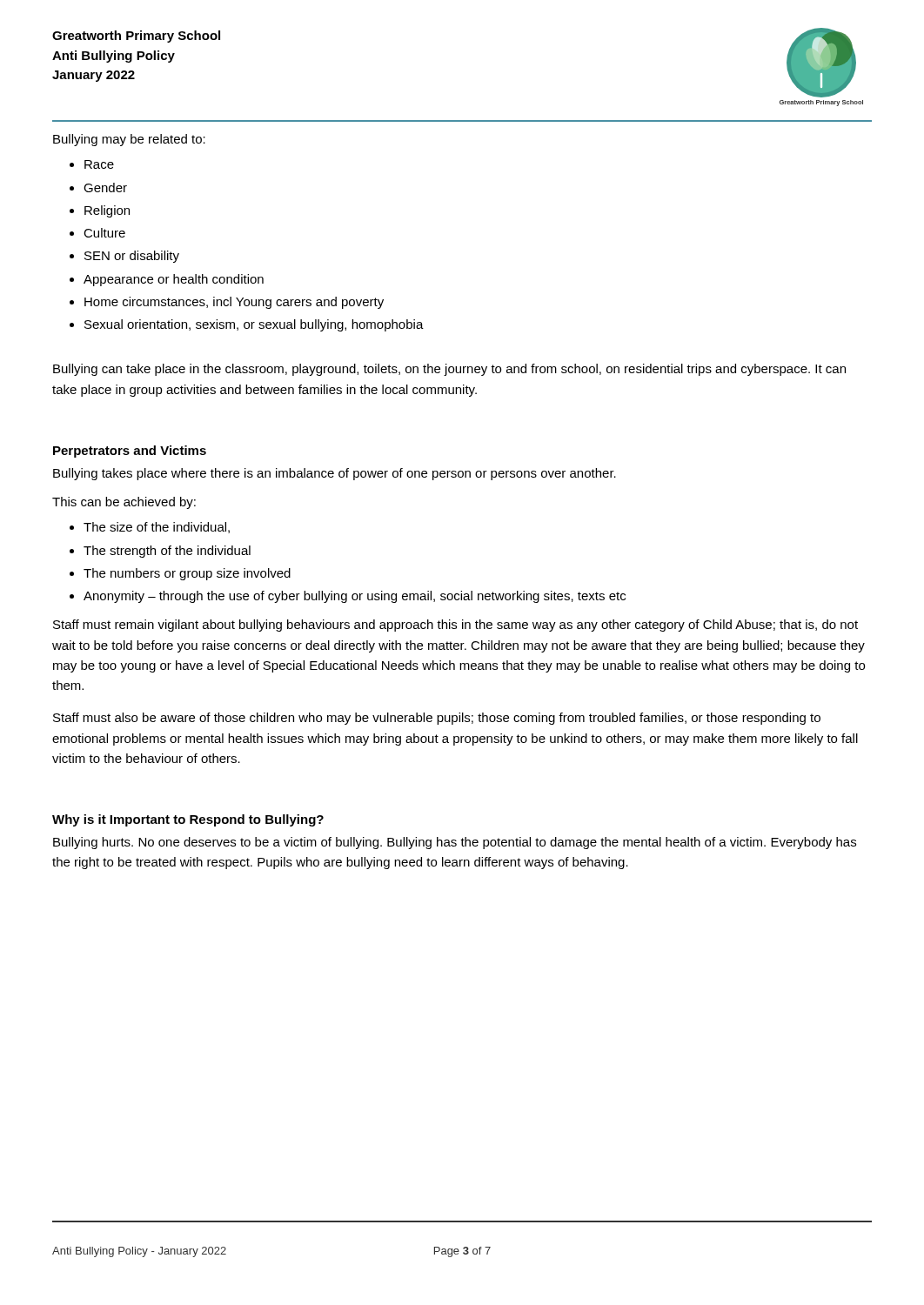Locate the region starting "Home circumstances, incl Young carers and poverty"

[234, 301]
